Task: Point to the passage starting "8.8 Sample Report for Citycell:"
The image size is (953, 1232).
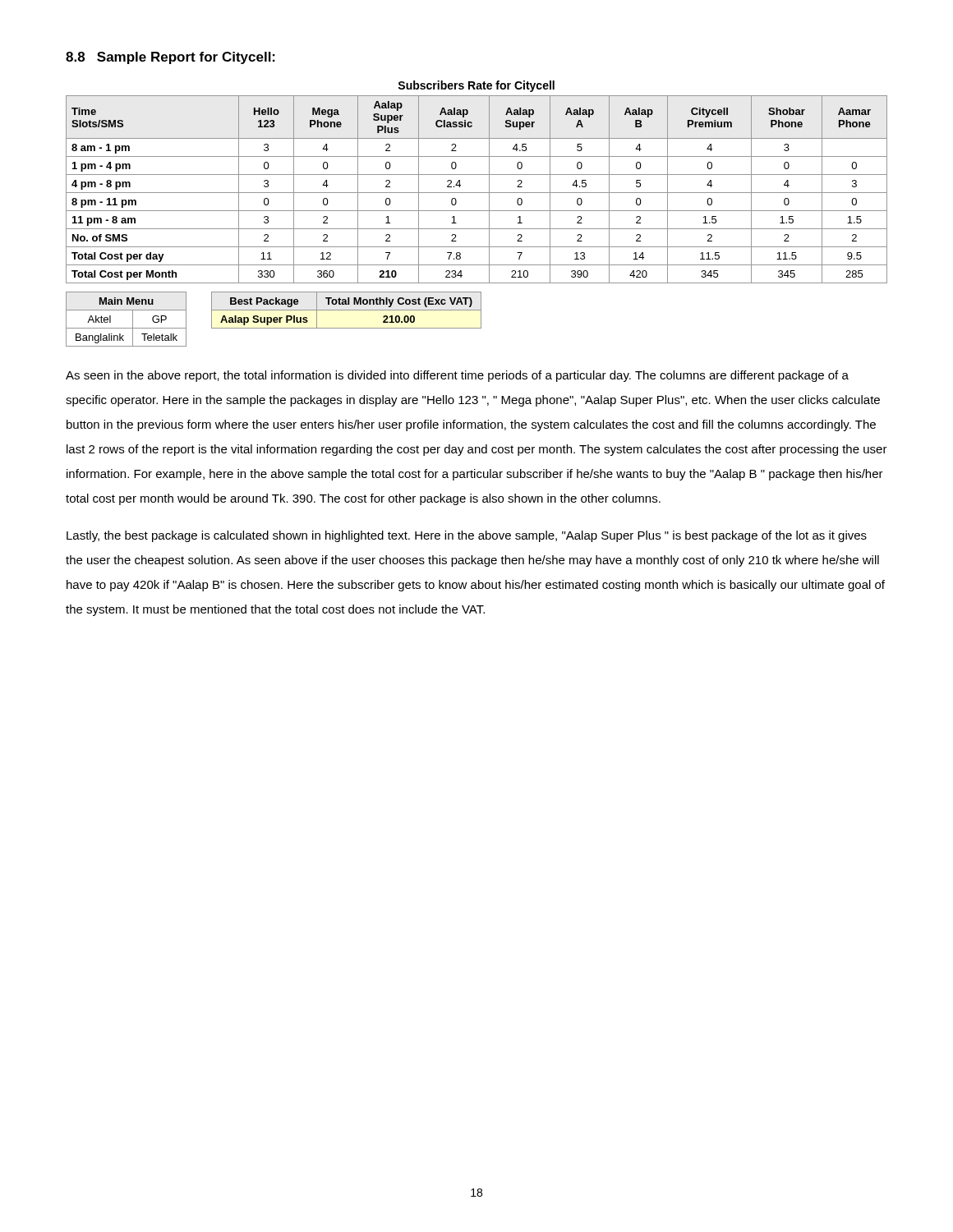Action: [171, 57]
